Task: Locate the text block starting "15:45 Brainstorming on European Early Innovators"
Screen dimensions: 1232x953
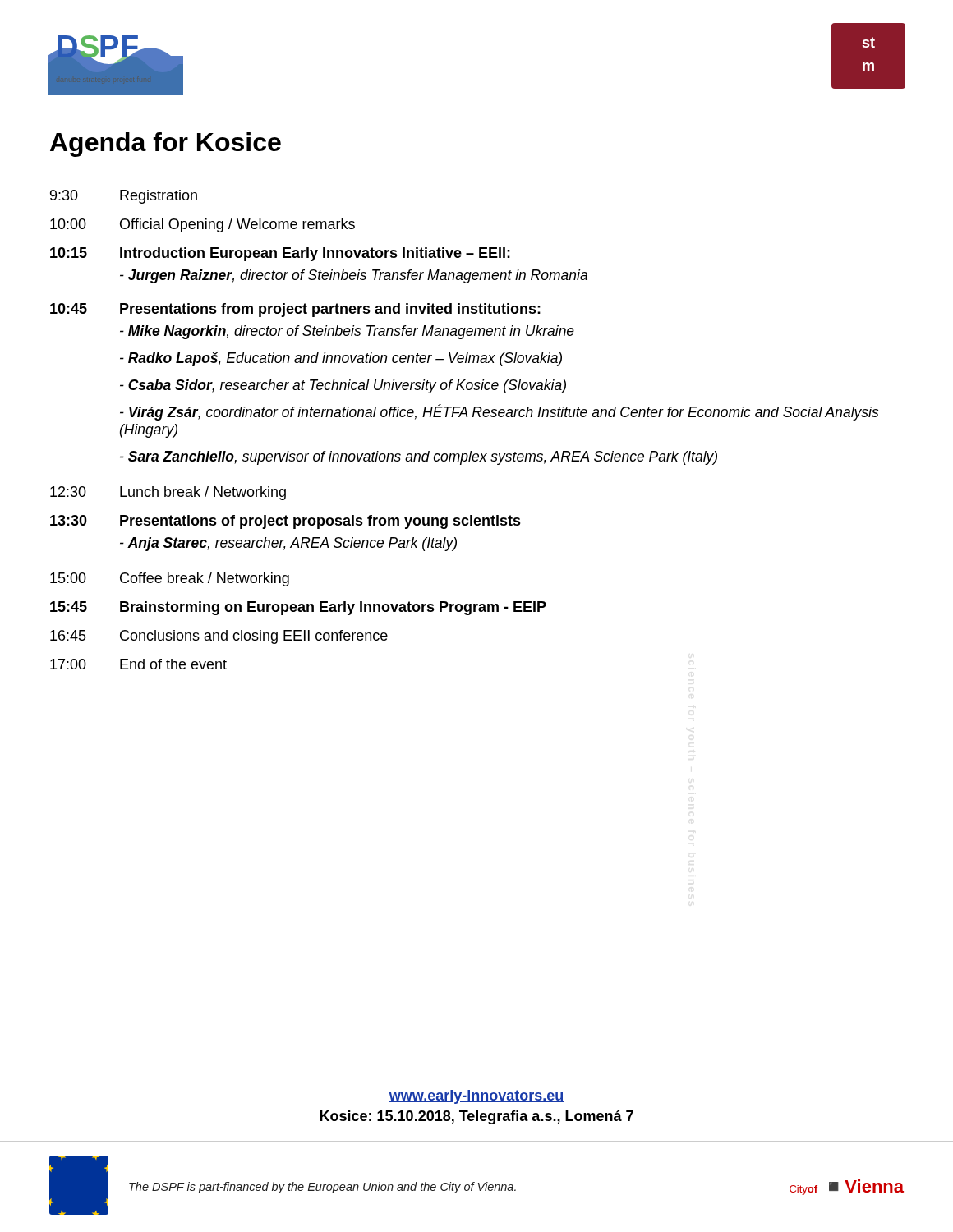Action: [x=476, y=607]
